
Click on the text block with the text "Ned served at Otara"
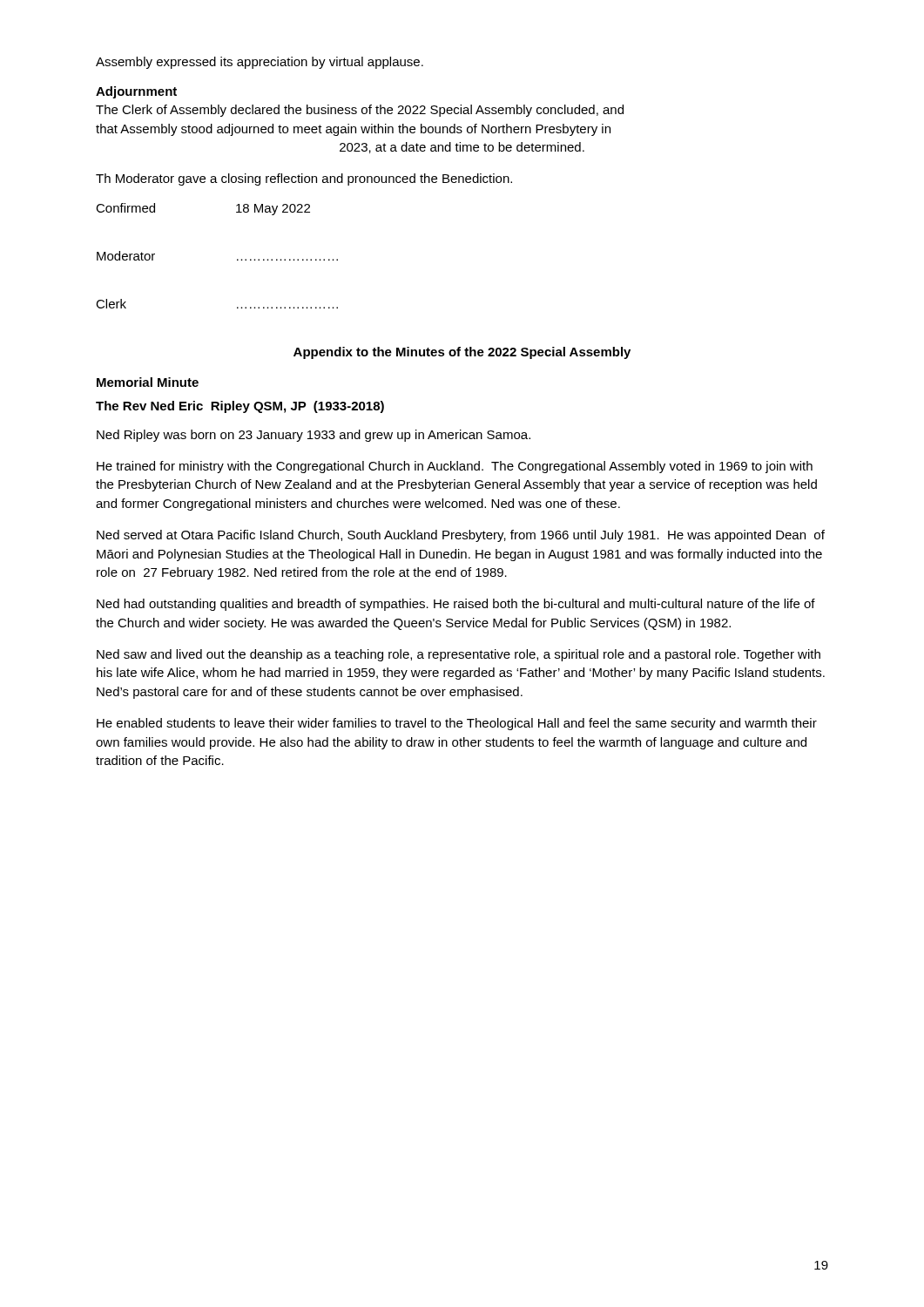click(462, 554)
